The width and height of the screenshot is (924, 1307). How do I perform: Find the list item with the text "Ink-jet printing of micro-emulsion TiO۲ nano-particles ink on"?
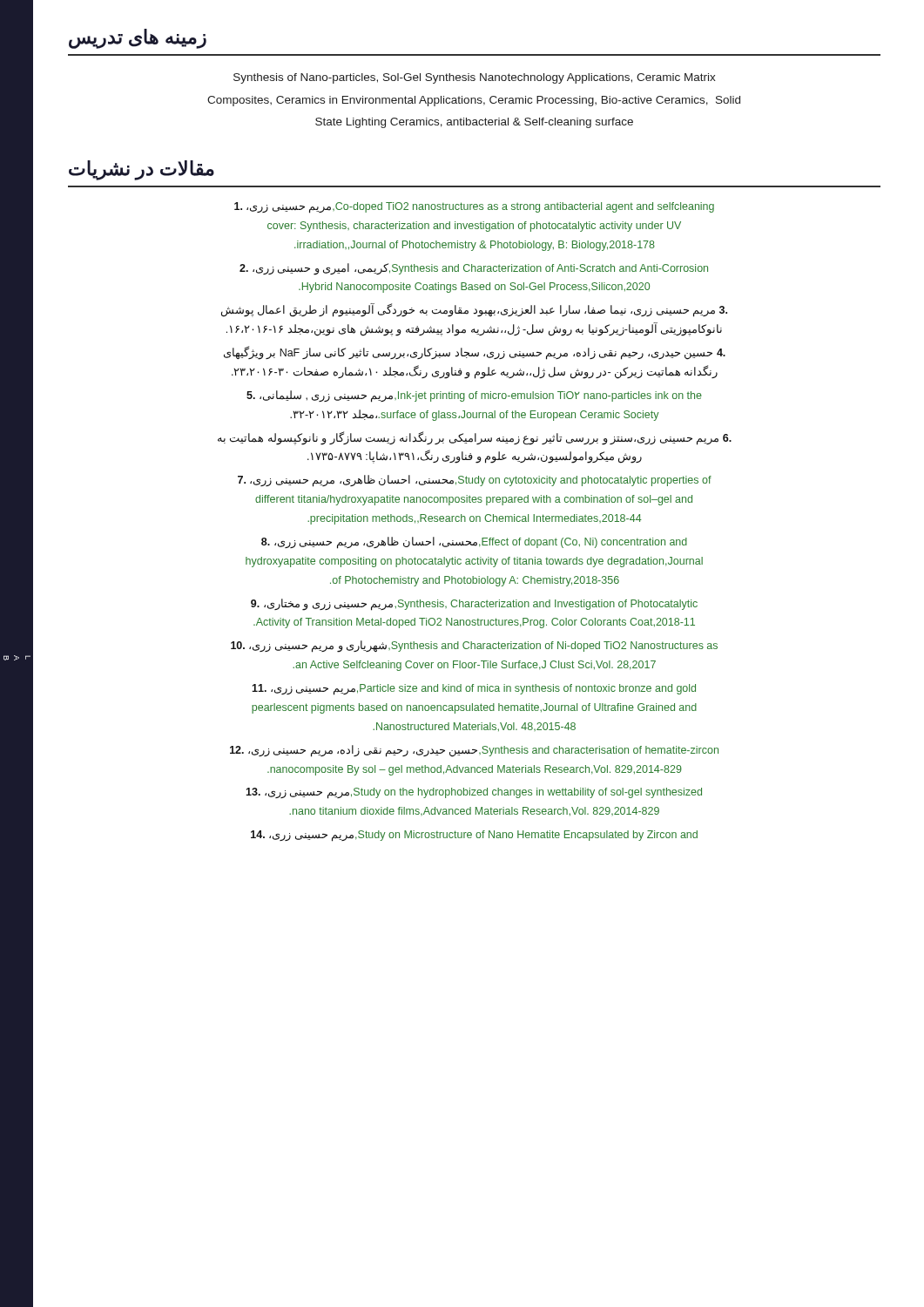474,405
